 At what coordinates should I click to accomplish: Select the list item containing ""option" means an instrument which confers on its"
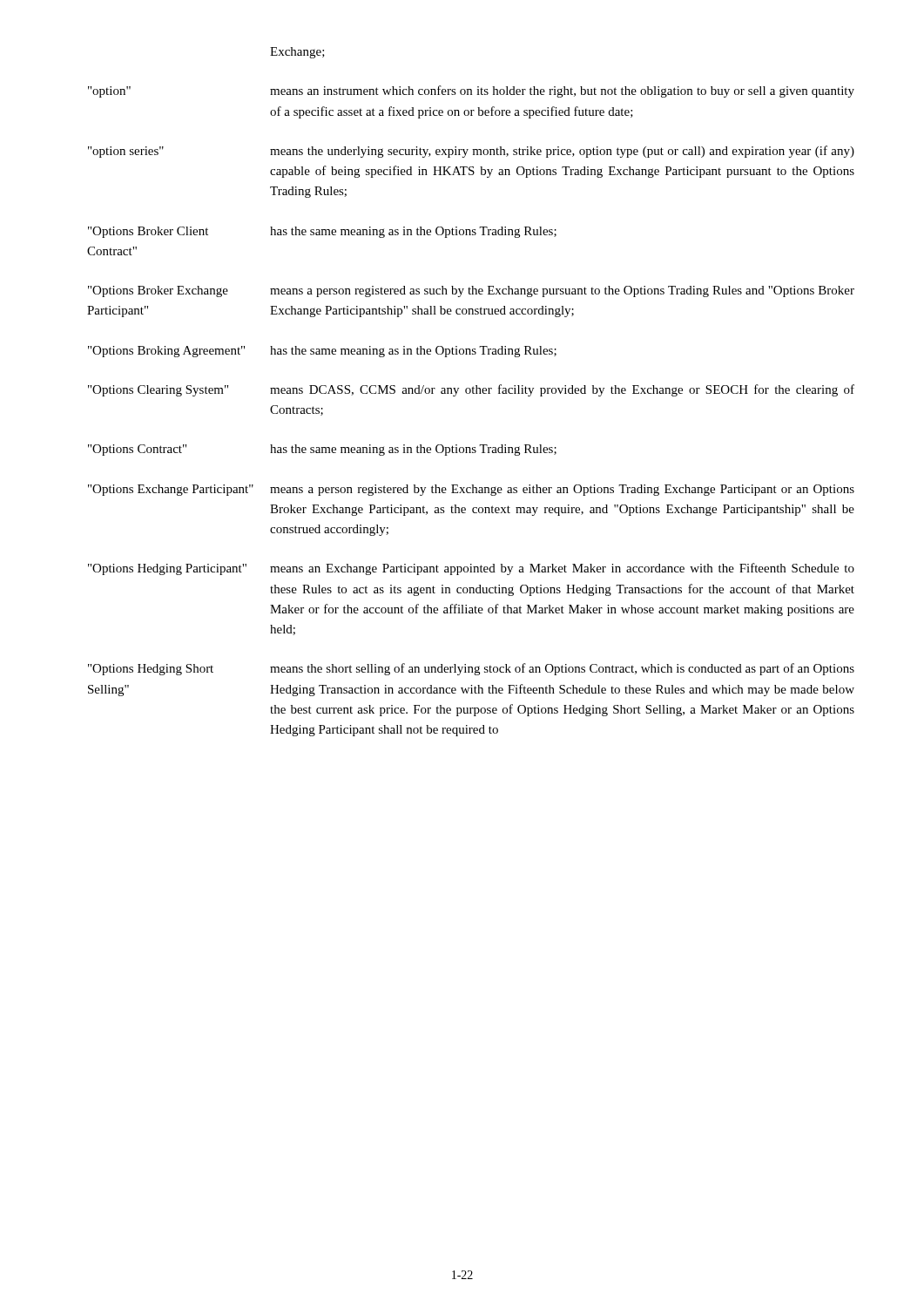point(471,102)
